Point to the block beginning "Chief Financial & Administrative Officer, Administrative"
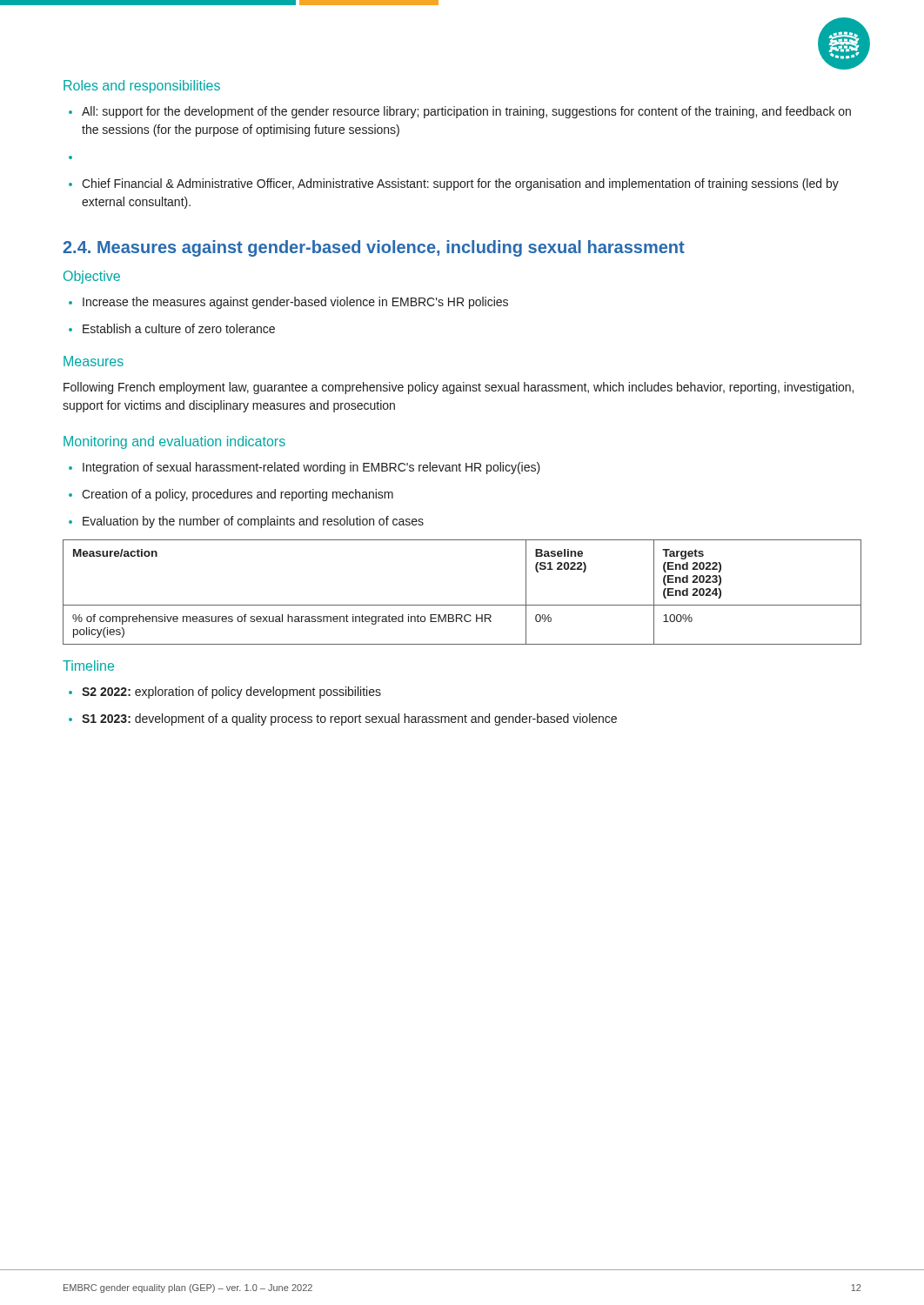 [462, 193]
